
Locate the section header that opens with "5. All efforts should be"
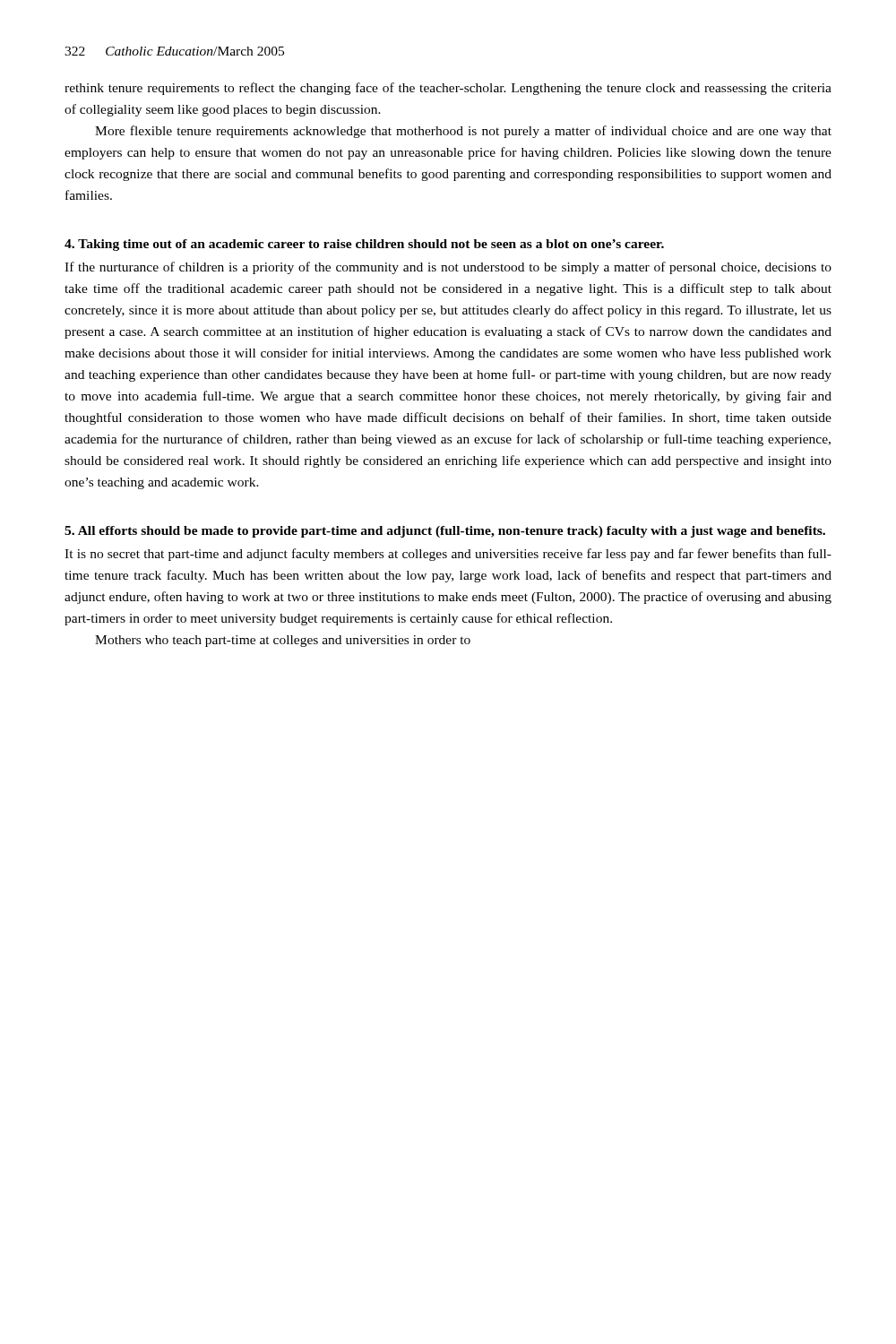tap(445, 530)
